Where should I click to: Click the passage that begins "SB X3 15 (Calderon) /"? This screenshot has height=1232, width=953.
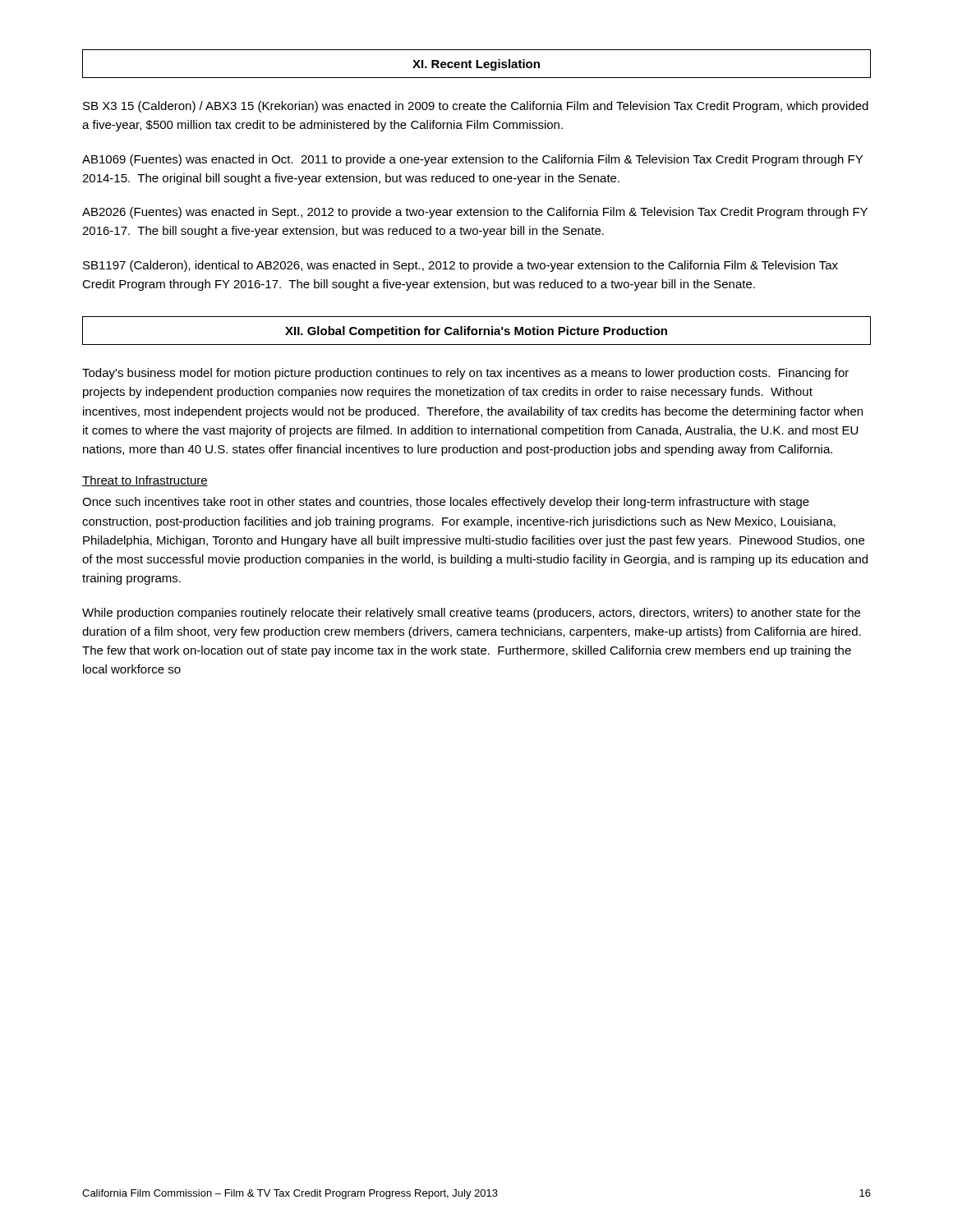click(x=475, y=115)
